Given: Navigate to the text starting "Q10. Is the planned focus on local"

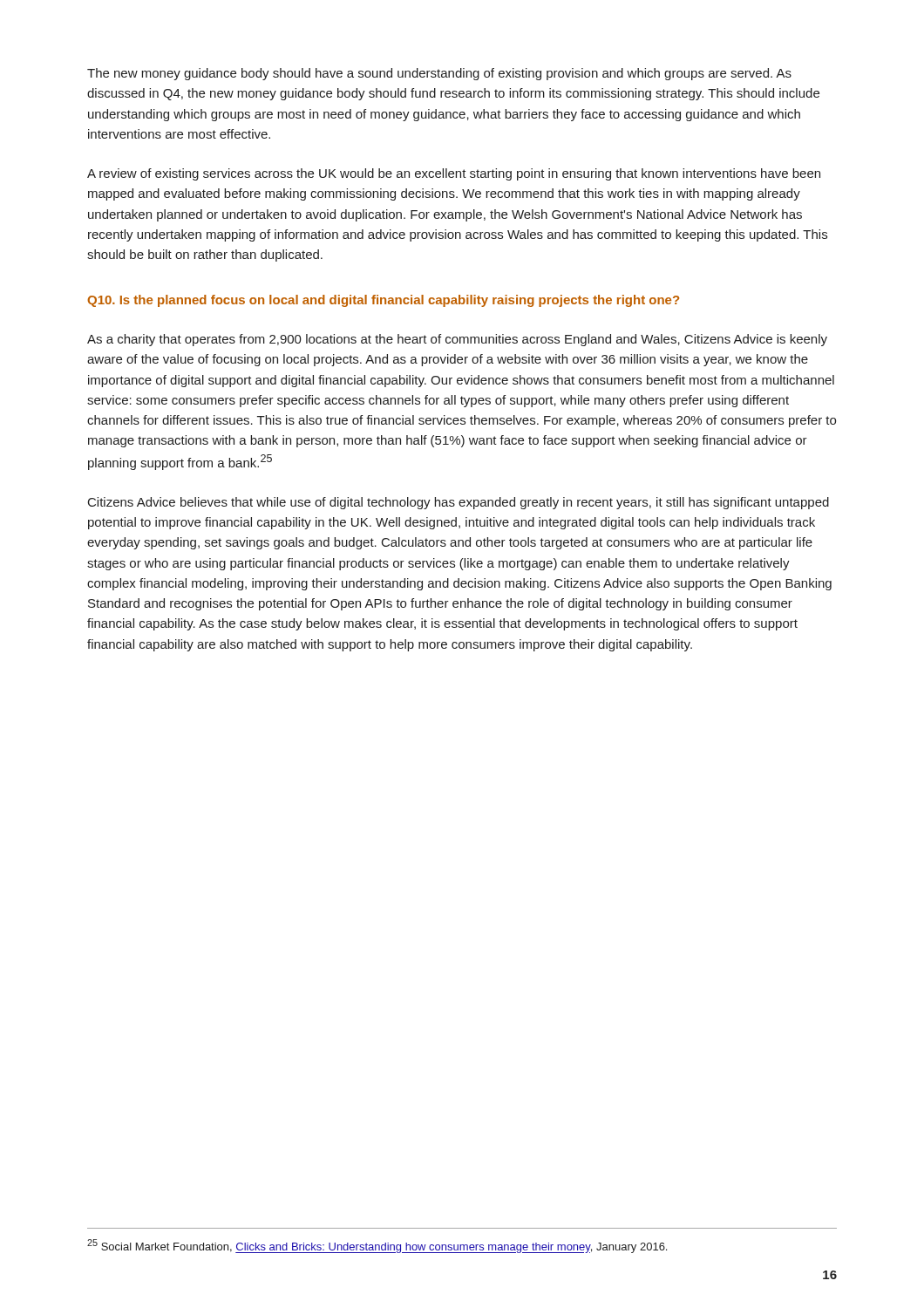Looking at the screenshot, I should (384, 300).
